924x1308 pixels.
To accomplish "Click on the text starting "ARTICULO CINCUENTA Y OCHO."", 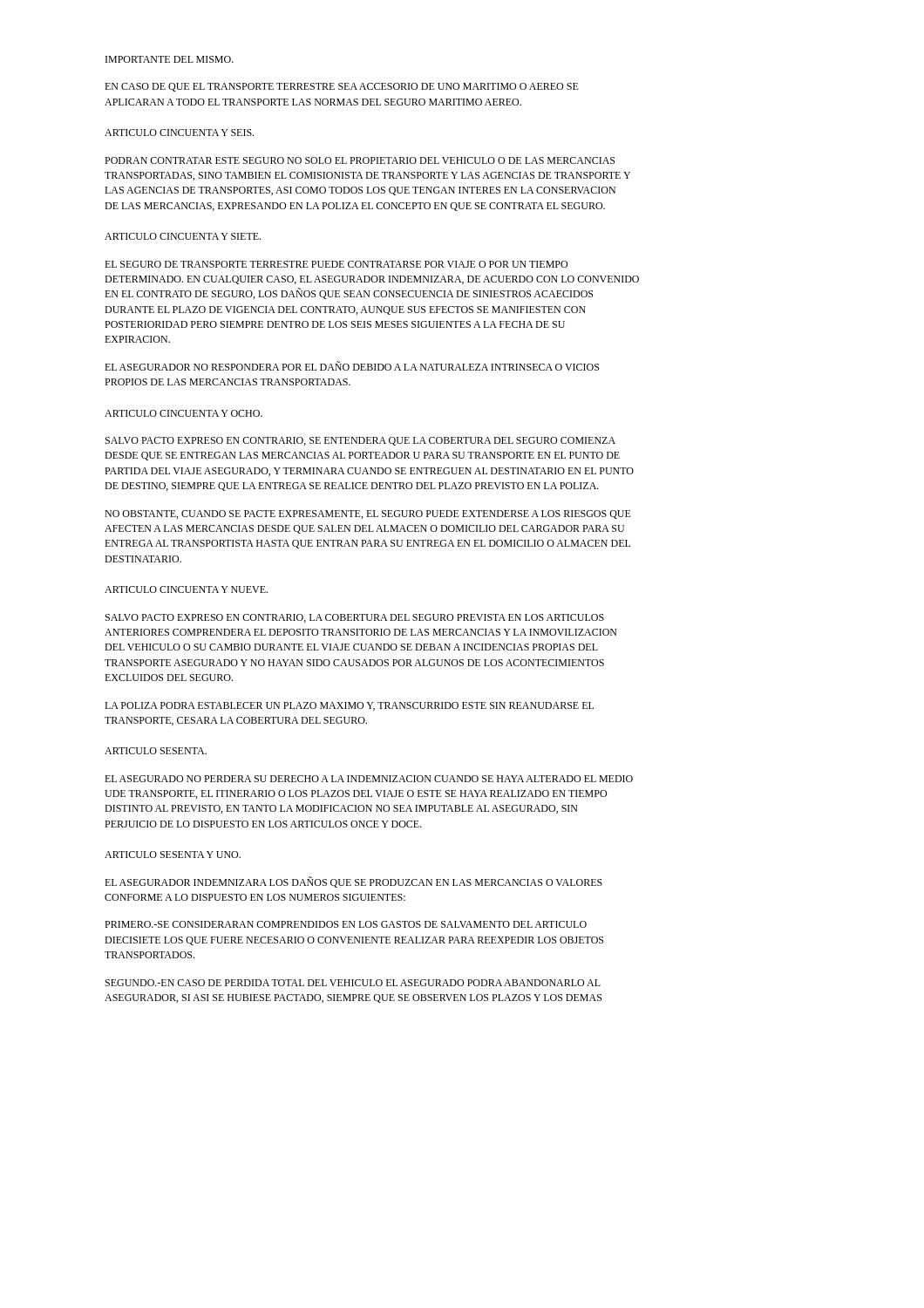I will point(184,413).
